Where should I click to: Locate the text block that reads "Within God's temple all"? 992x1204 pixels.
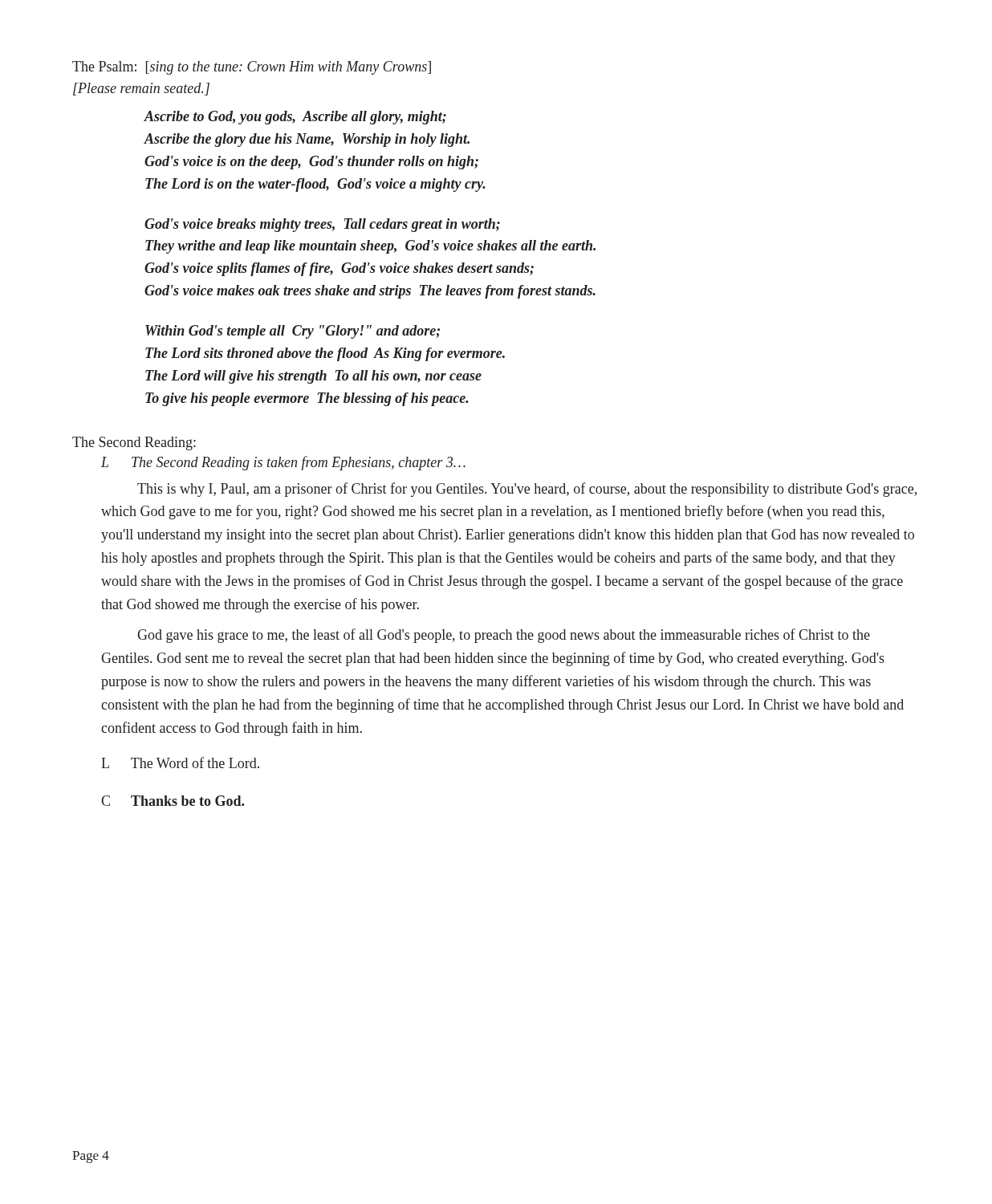point(293,332)
